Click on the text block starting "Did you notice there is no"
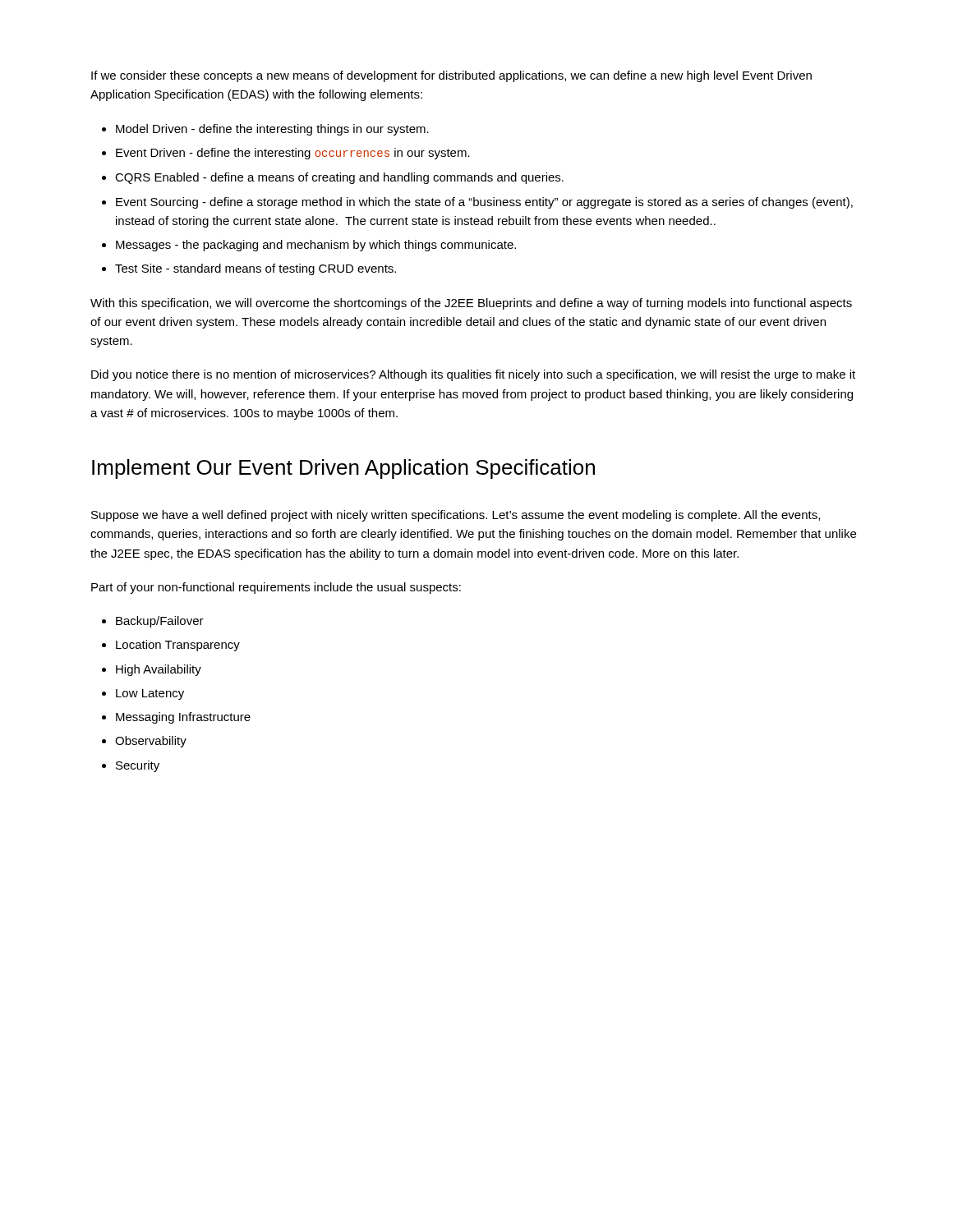 tap(476, 394)
